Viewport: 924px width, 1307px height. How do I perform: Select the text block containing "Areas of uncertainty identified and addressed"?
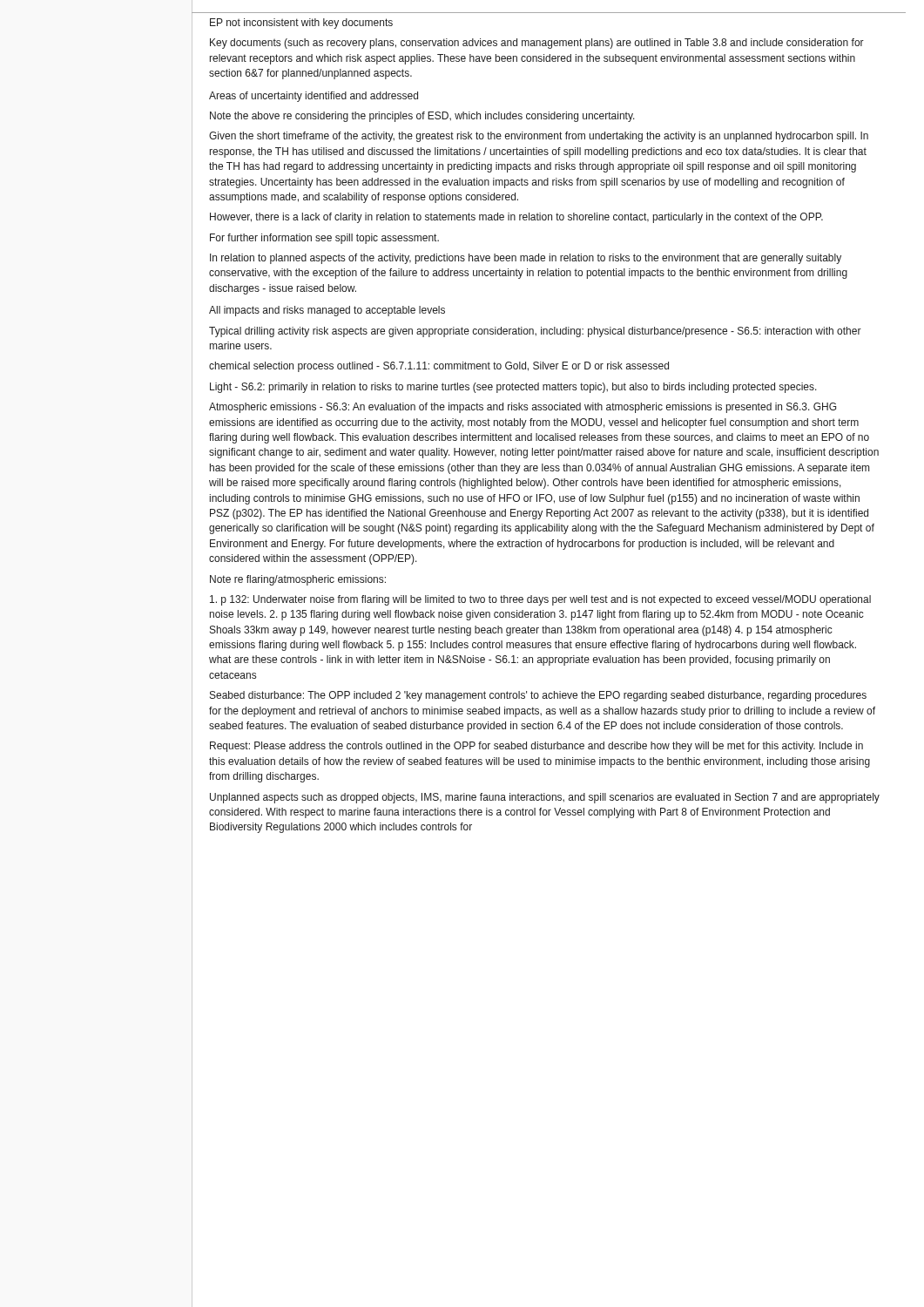coord(544,192)
